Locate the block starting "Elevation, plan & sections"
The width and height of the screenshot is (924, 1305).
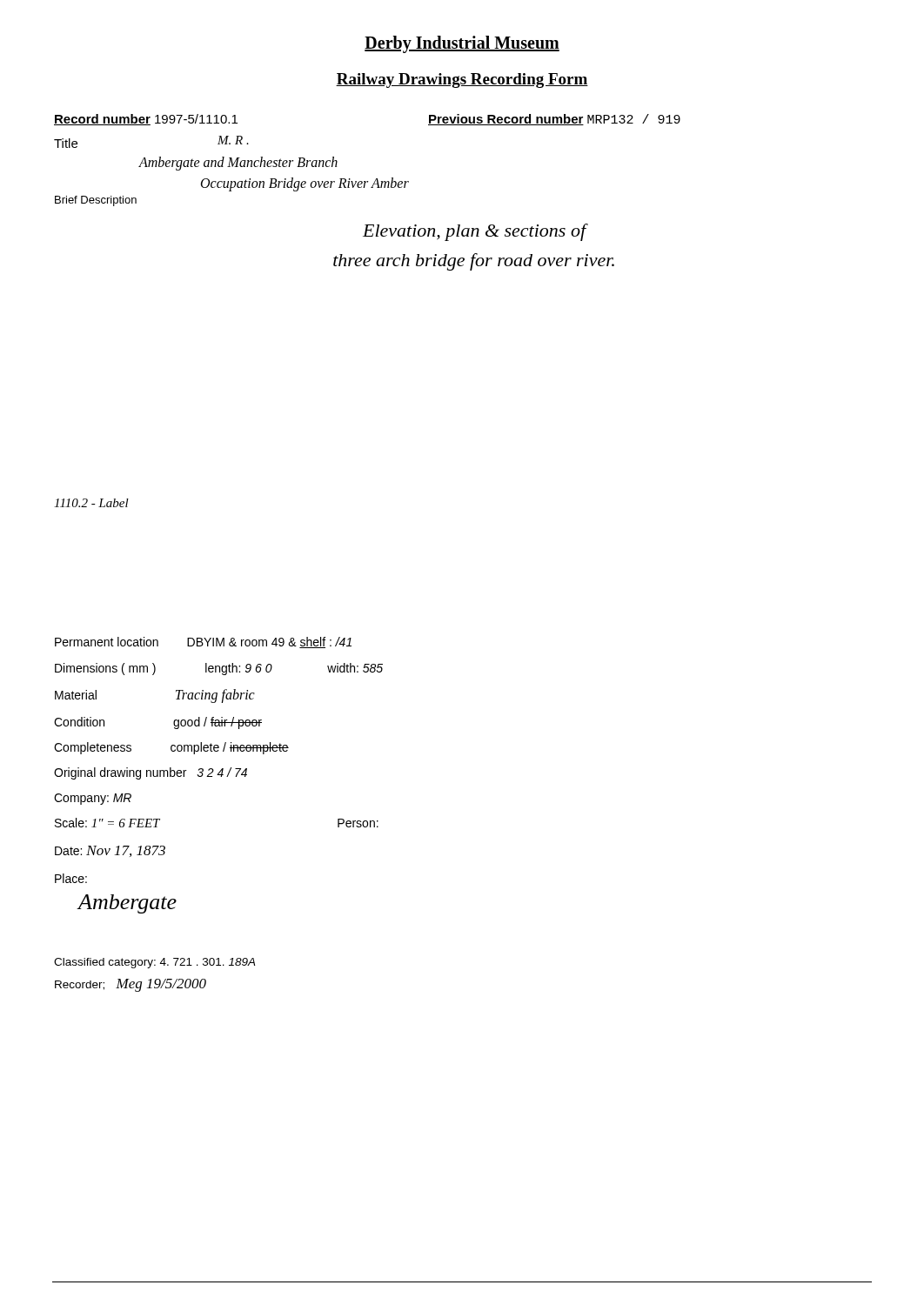474,245
